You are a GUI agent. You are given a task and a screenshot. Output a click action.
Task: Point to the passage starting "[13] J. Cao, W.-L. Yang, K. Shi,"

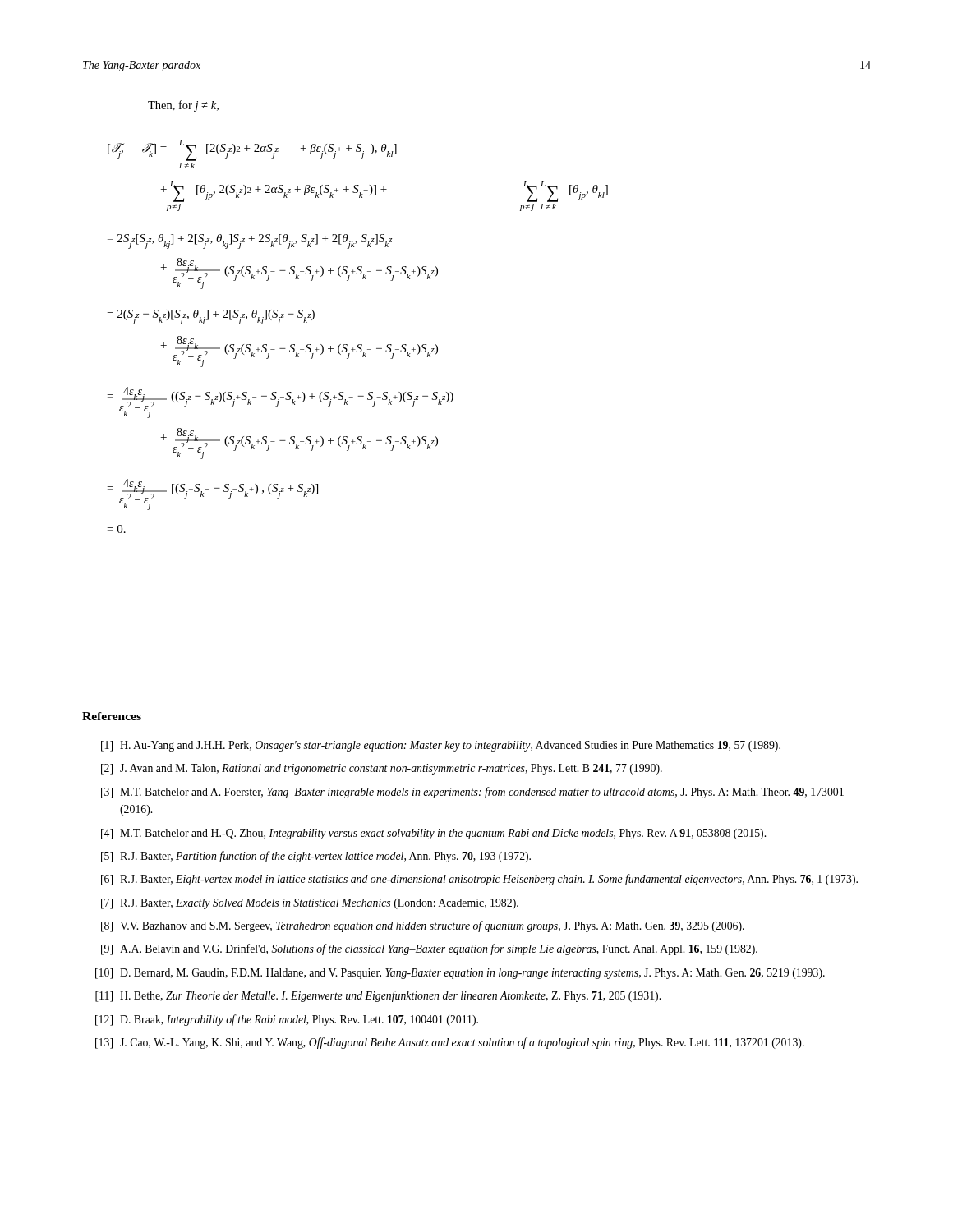pyautogui.click(x=476, y=1043)
